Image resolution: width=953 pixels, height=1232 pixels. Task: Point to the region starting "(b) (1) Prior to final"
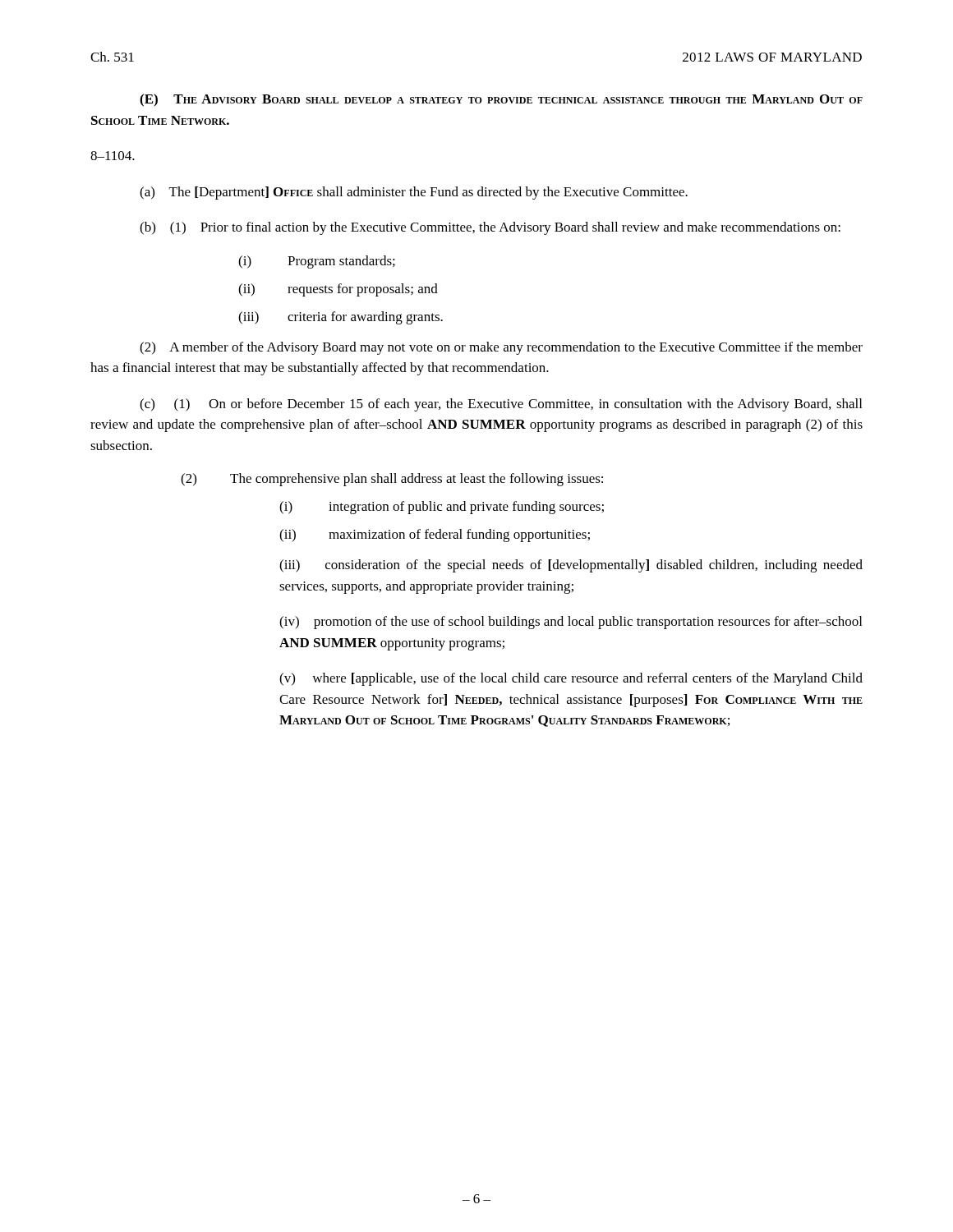point(491,227)
